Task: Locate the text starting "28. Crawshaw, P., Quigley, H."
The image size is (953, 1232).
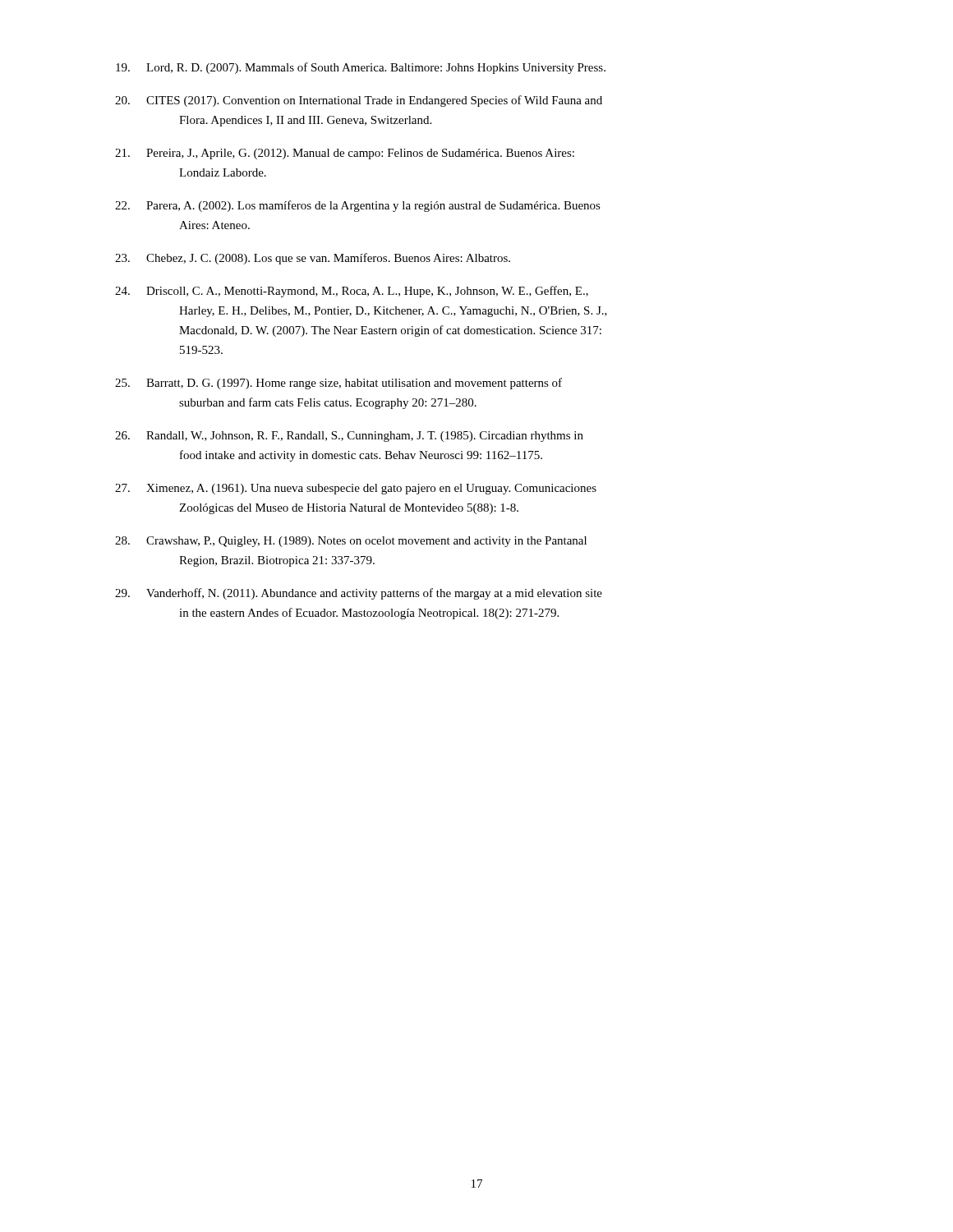Action: pyautogui.click(x=476, y=550)
